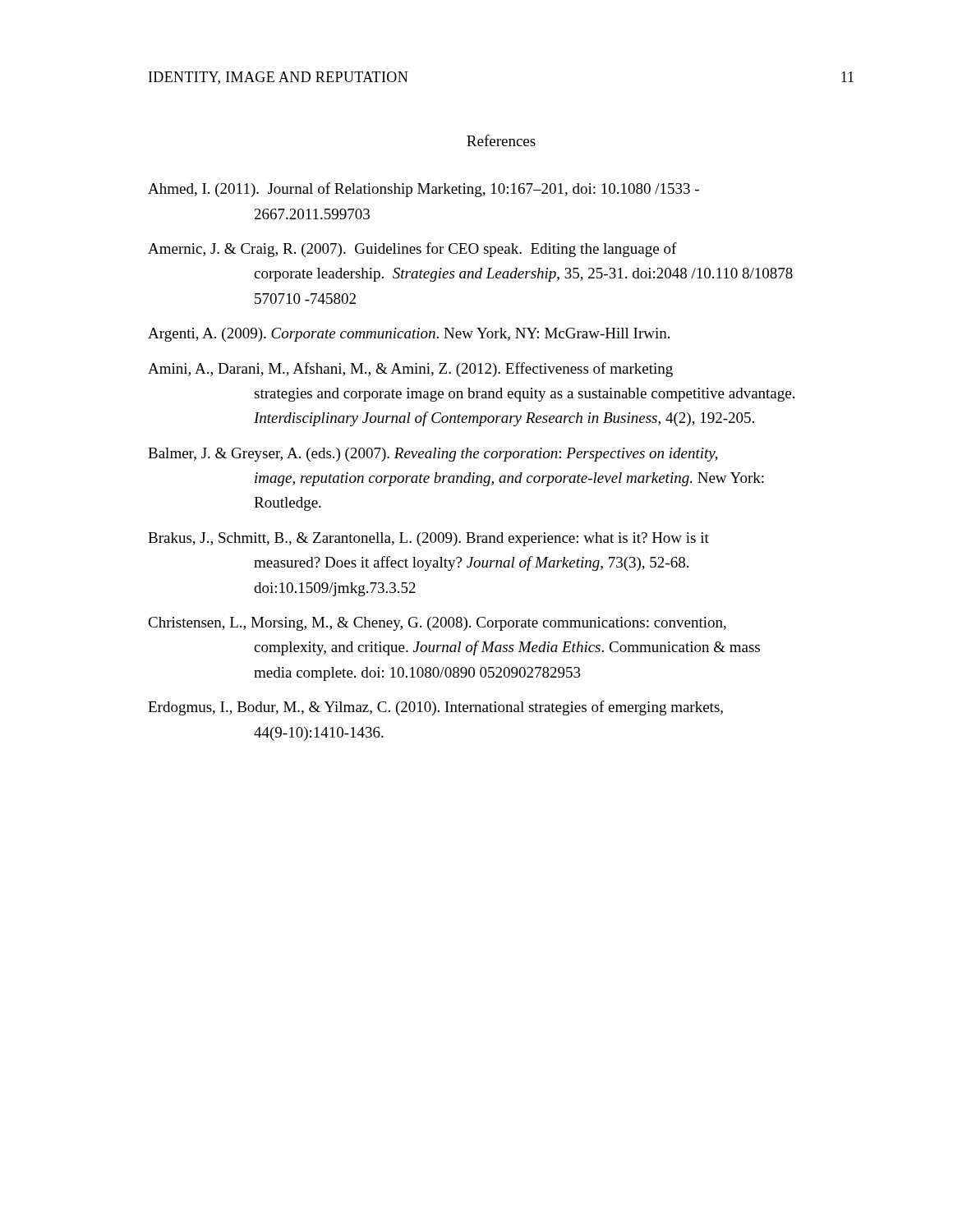Select the list item containing "Ahmed, I. (2011). Journal of"
This screenshot has height=1232, width=953.
coord(424,201)
